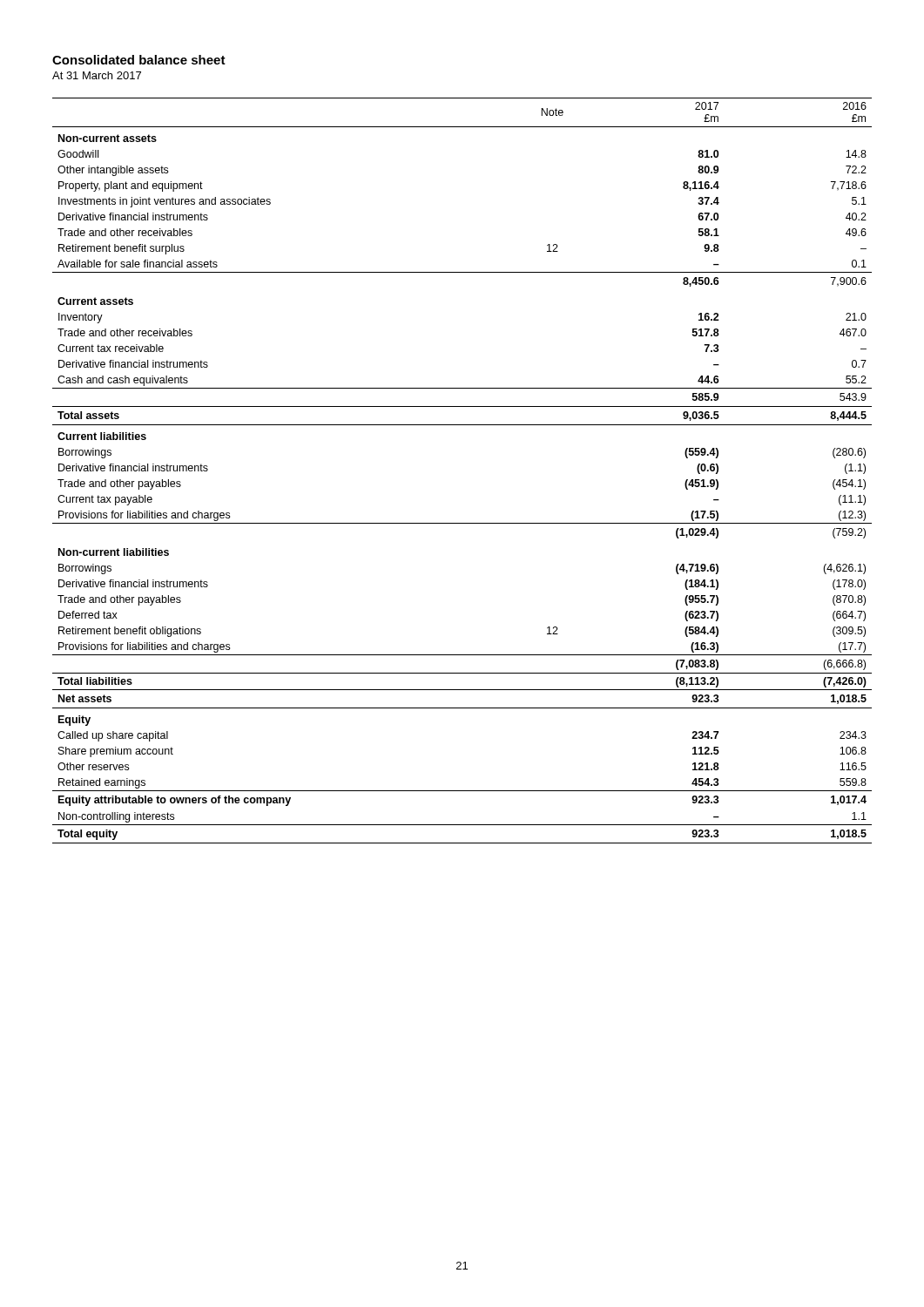Select the section header containing "At 31 March 2017"
The height and width of the screenshot is (1307, 924).
click(x=97, y=75)
